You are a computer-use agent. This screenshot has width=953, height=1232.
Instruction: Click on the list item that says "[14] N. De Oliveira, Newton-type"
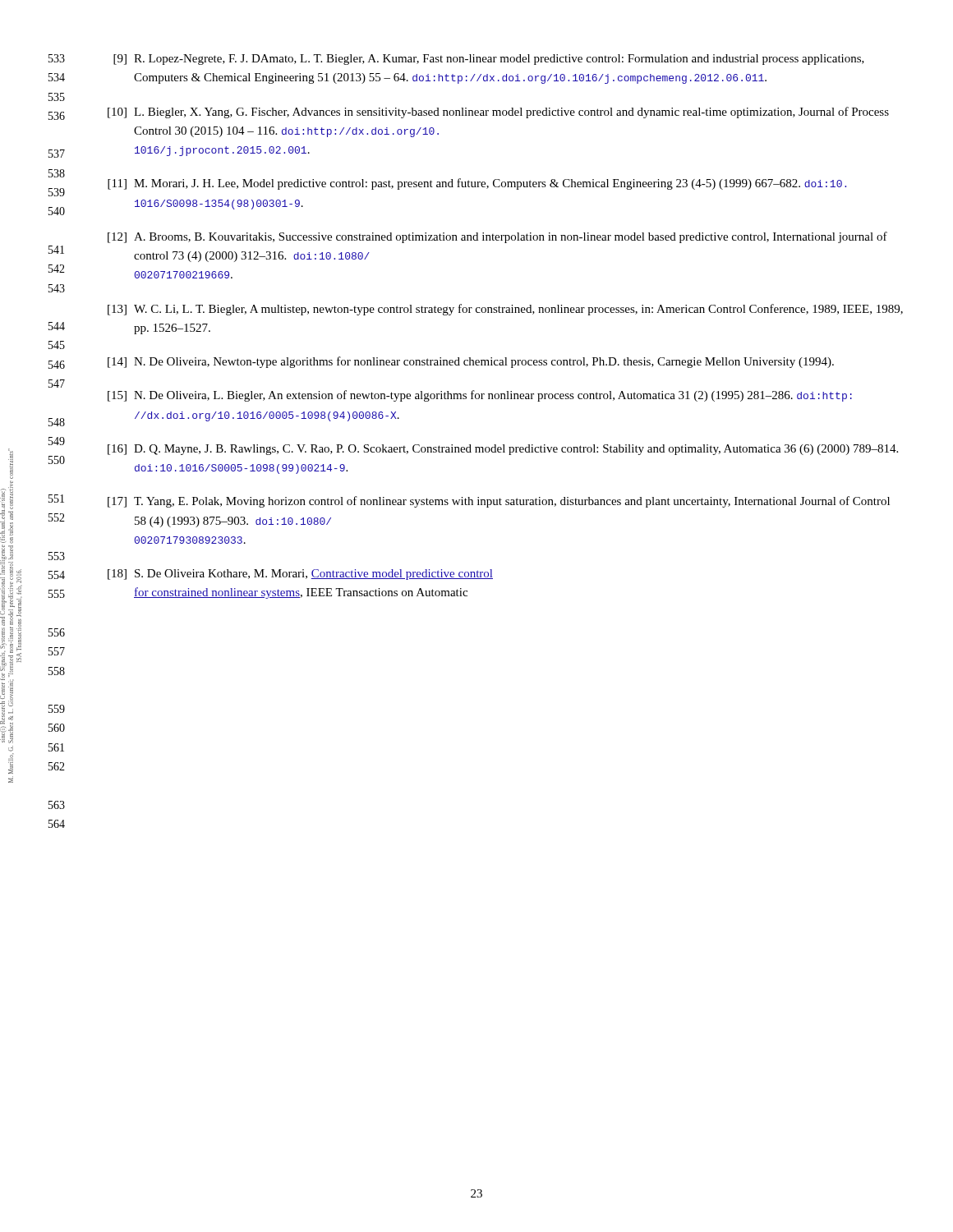493,362
